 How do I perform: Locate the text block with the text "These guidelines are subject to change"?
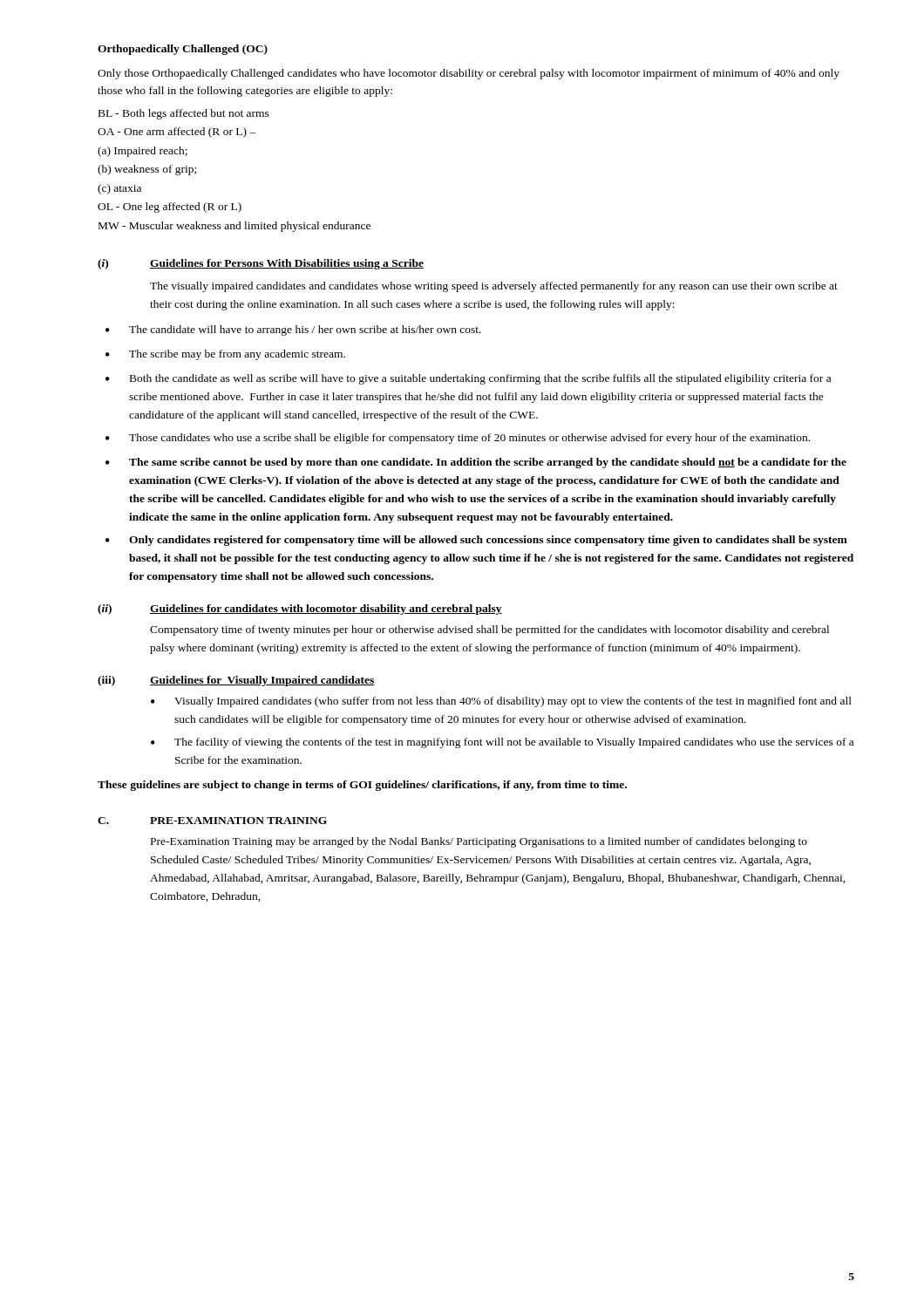[x=363, y=785]
